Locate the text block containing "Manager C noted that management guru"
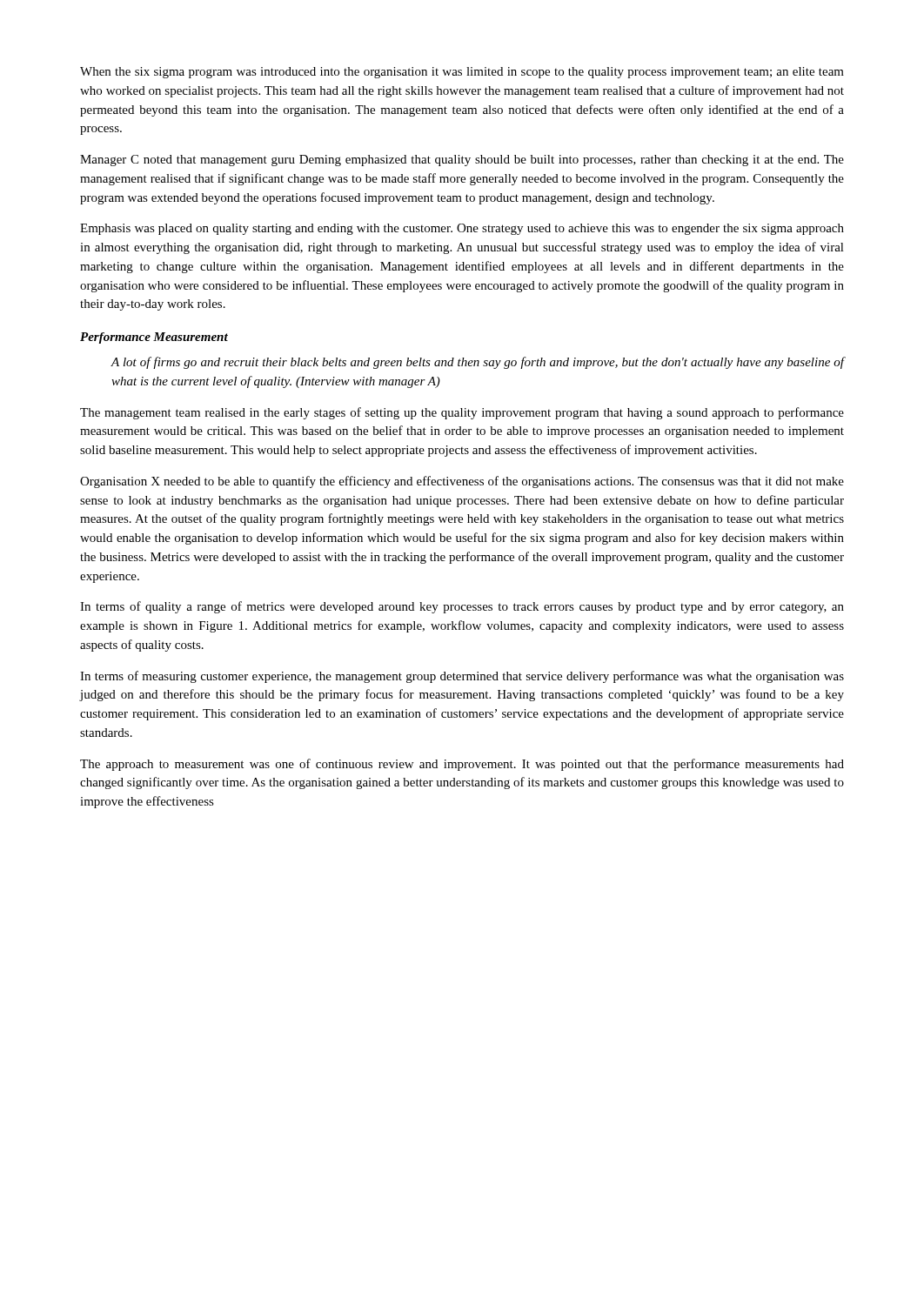The width and height of the screenshot is (924, 1305). 462,178
